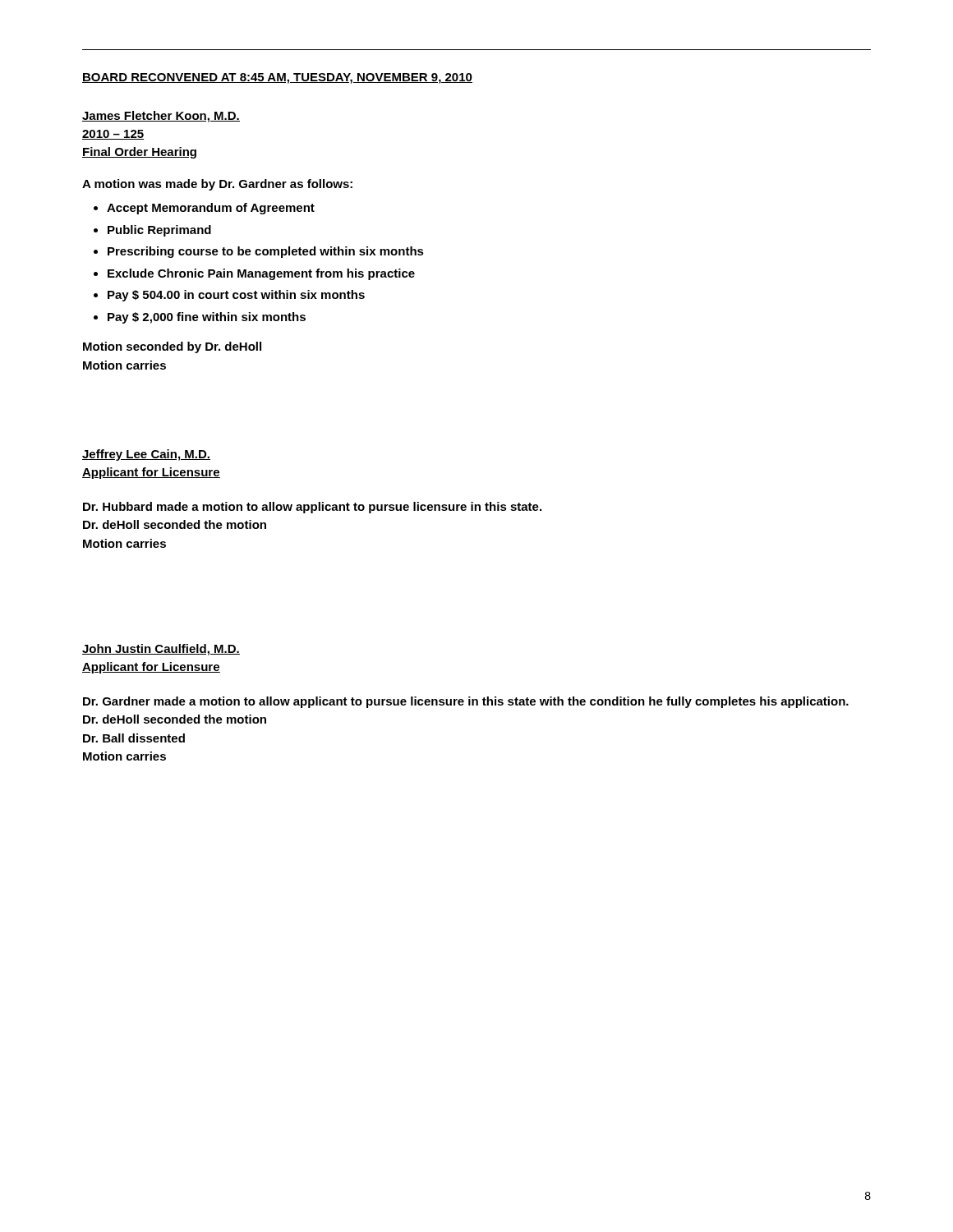Screen dimensions: 1232x953
Task: Point to the region starting "Jeffrey Lee Cain, M.D. Applicant for Licensure"
Action: tap(146, 455)
